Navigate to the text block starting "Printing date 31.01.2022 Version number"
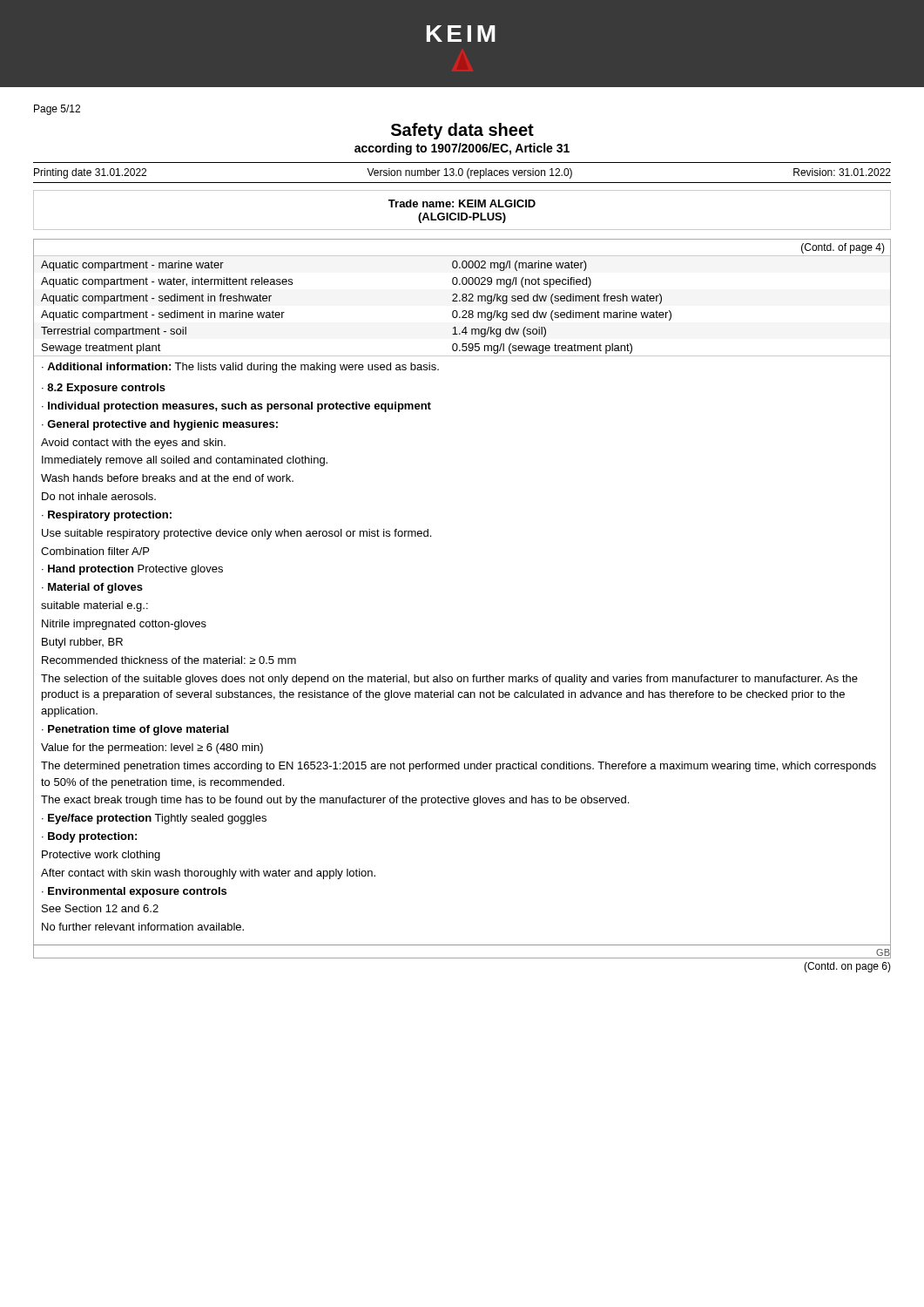This screenshot has height=1307, width=924. point(462,173)
